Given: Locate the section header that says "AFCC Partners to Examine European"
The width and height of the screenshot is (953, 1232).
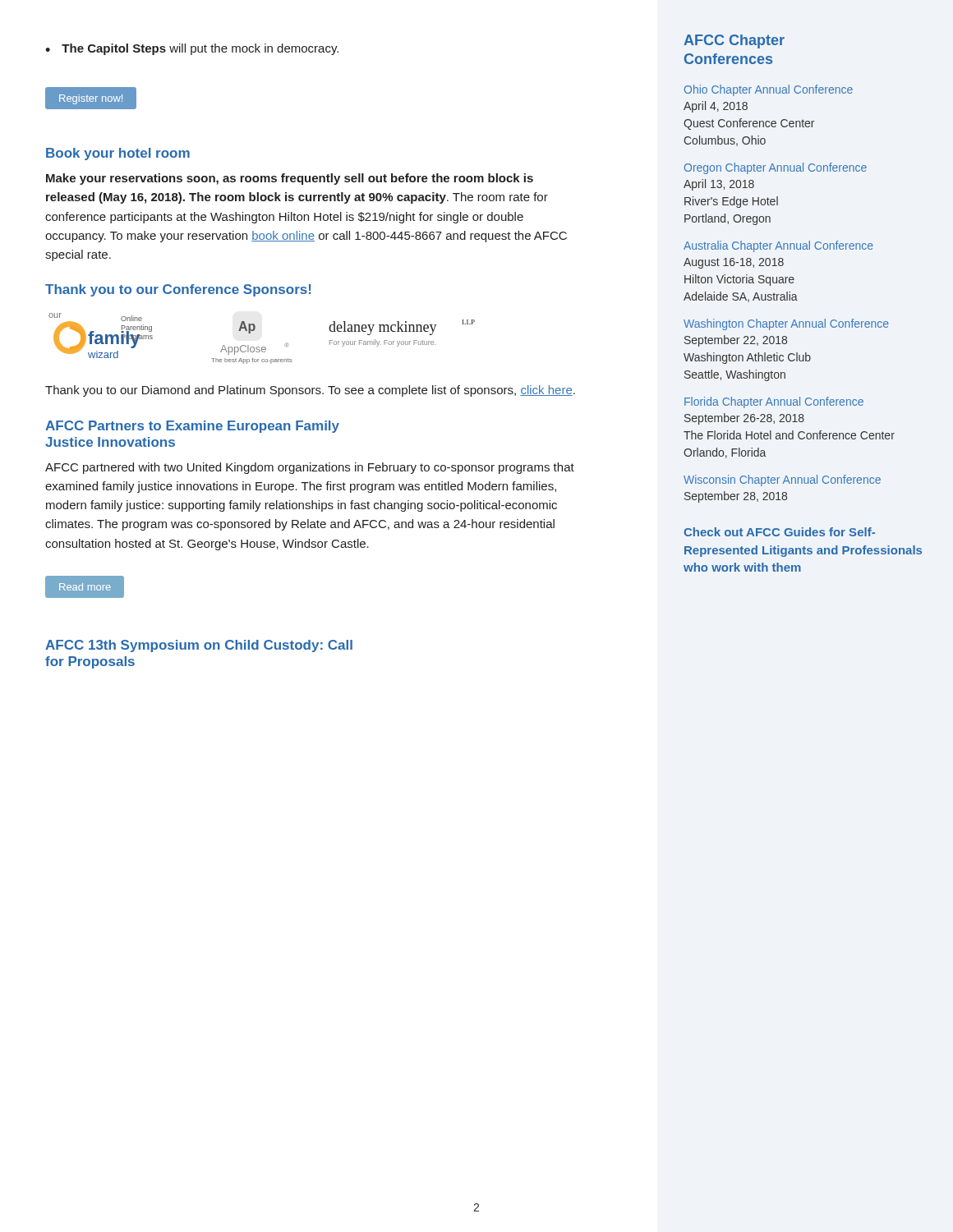Looking at the screenshot, I should point(192,434).
